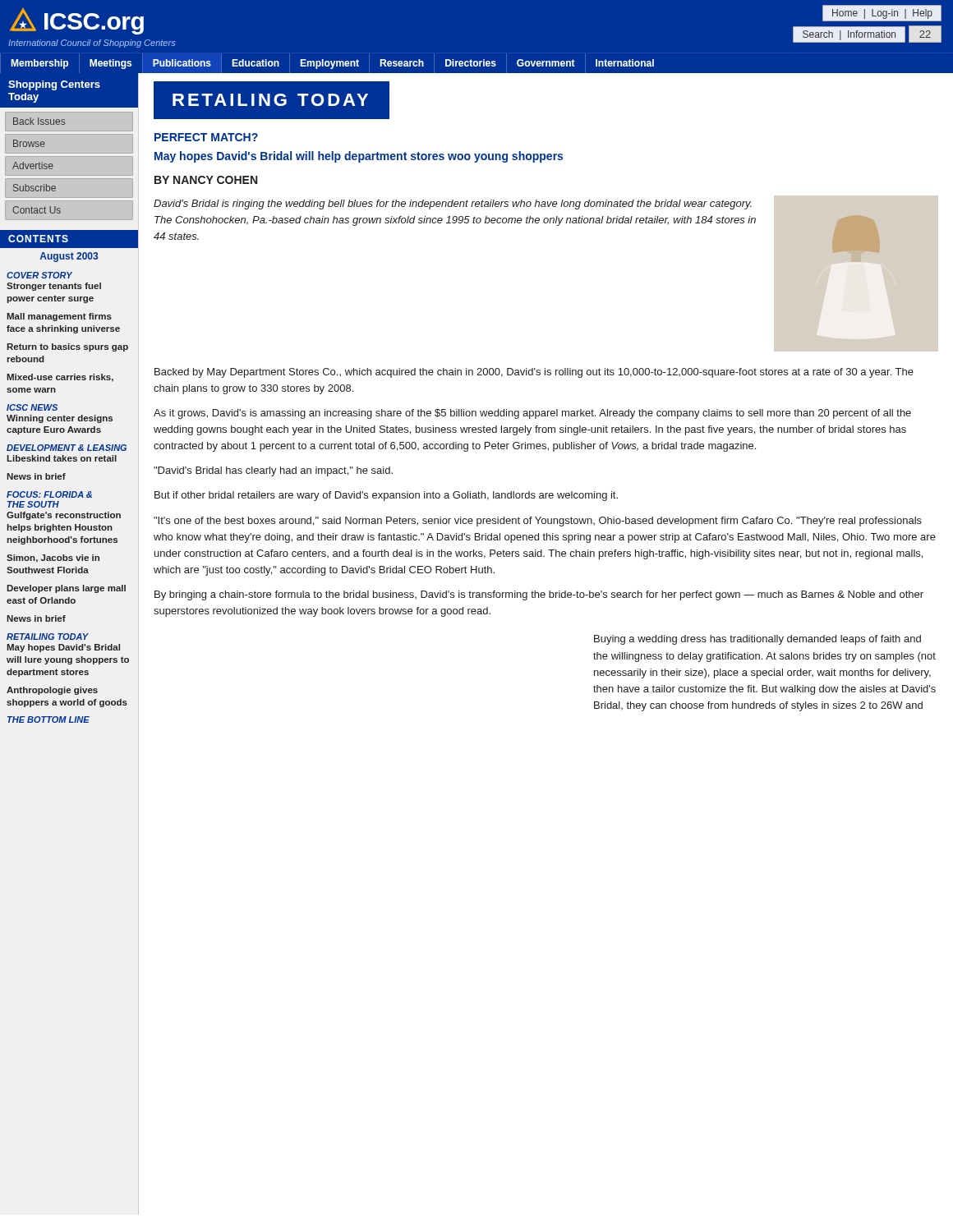The image size is (953, 1232).
Task: Find the block on this page that starts "Backed by May Department Stores Co.,"
Action: click(534, 380)
